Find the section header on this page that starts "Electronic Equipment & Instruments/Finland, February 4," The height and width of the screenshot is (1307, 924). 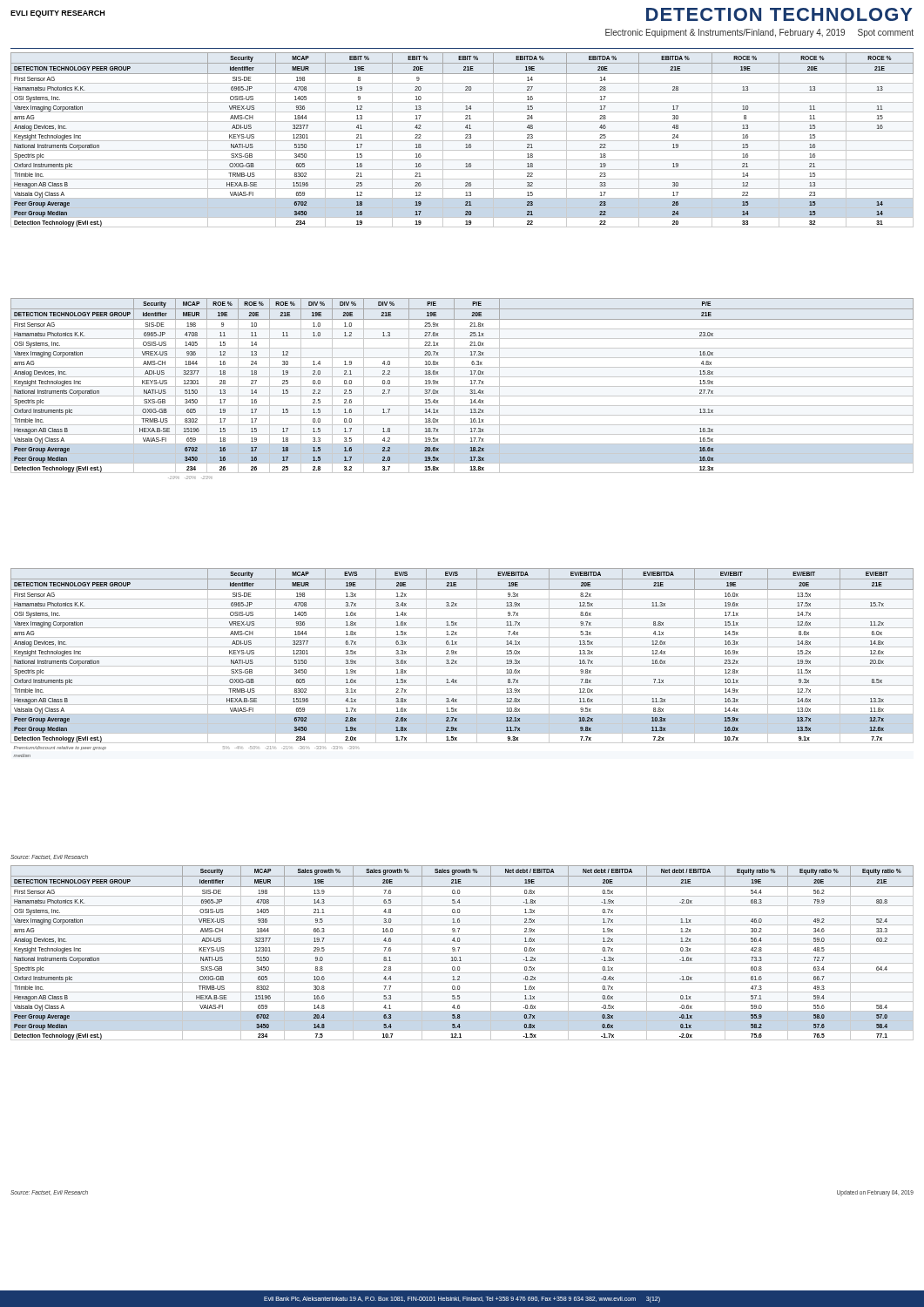click(759, 33)
